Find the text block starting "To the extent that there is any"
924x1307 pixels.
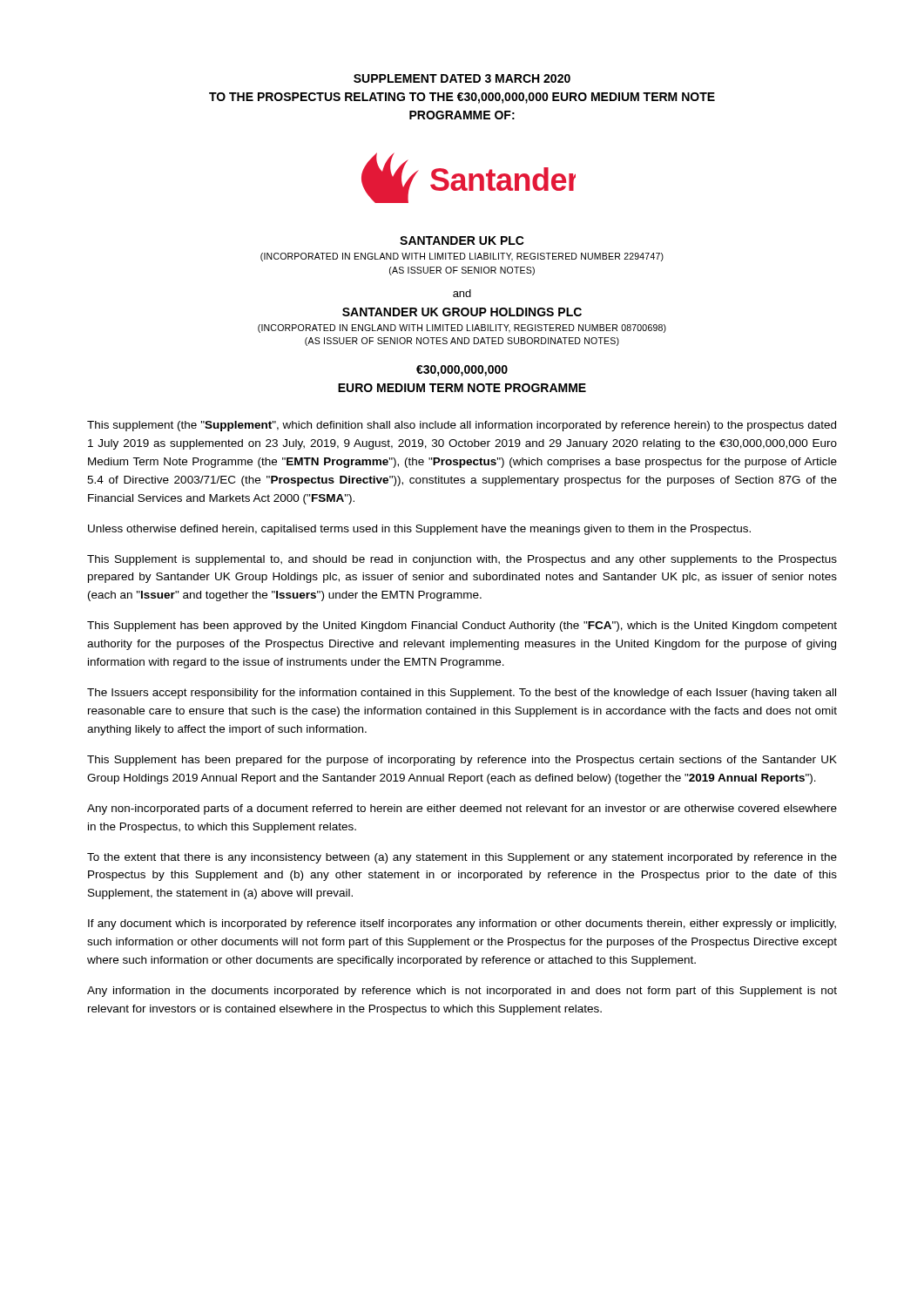[462, 875]
